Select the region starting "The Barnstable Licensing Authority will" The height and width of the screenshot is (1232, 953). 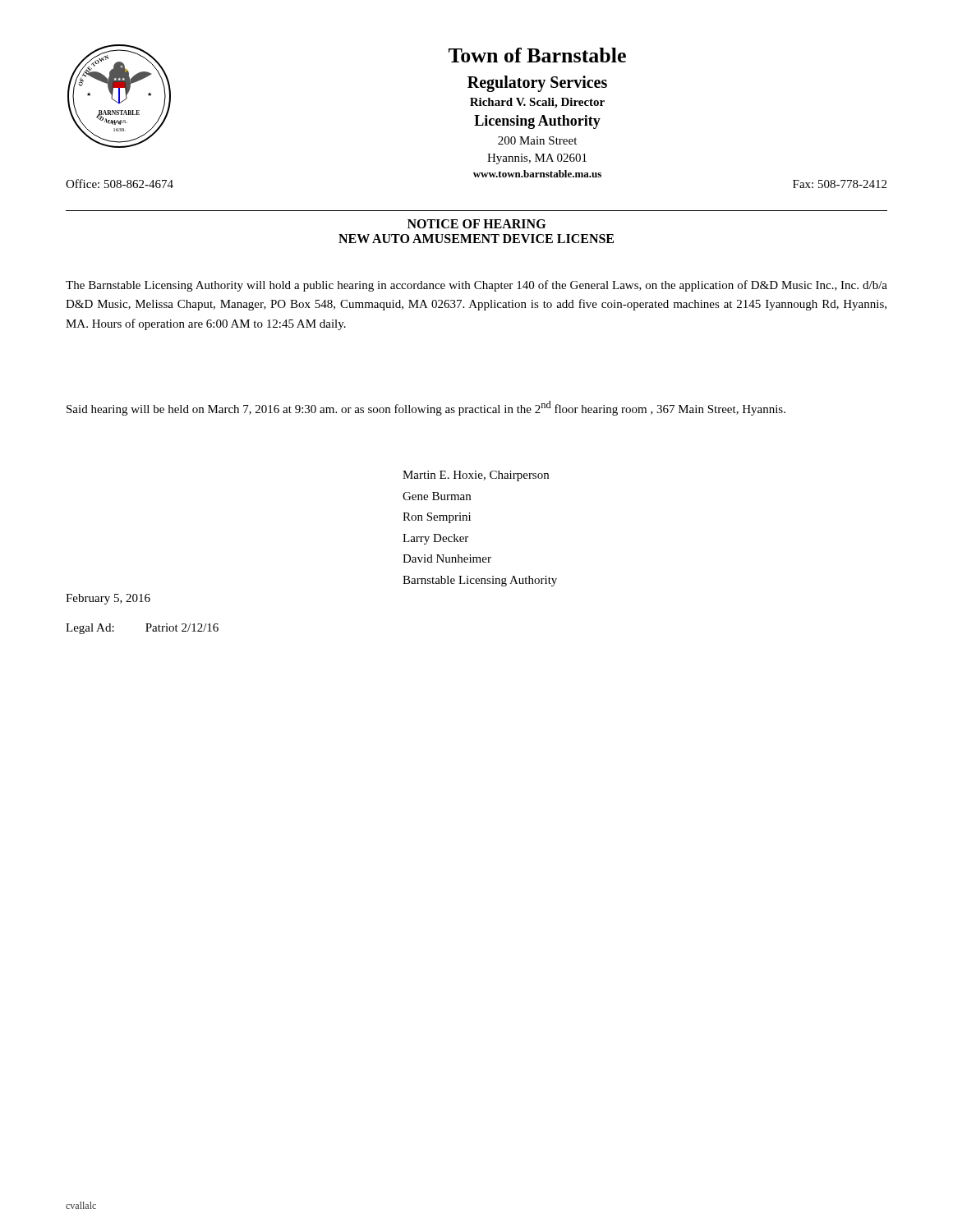476,304
